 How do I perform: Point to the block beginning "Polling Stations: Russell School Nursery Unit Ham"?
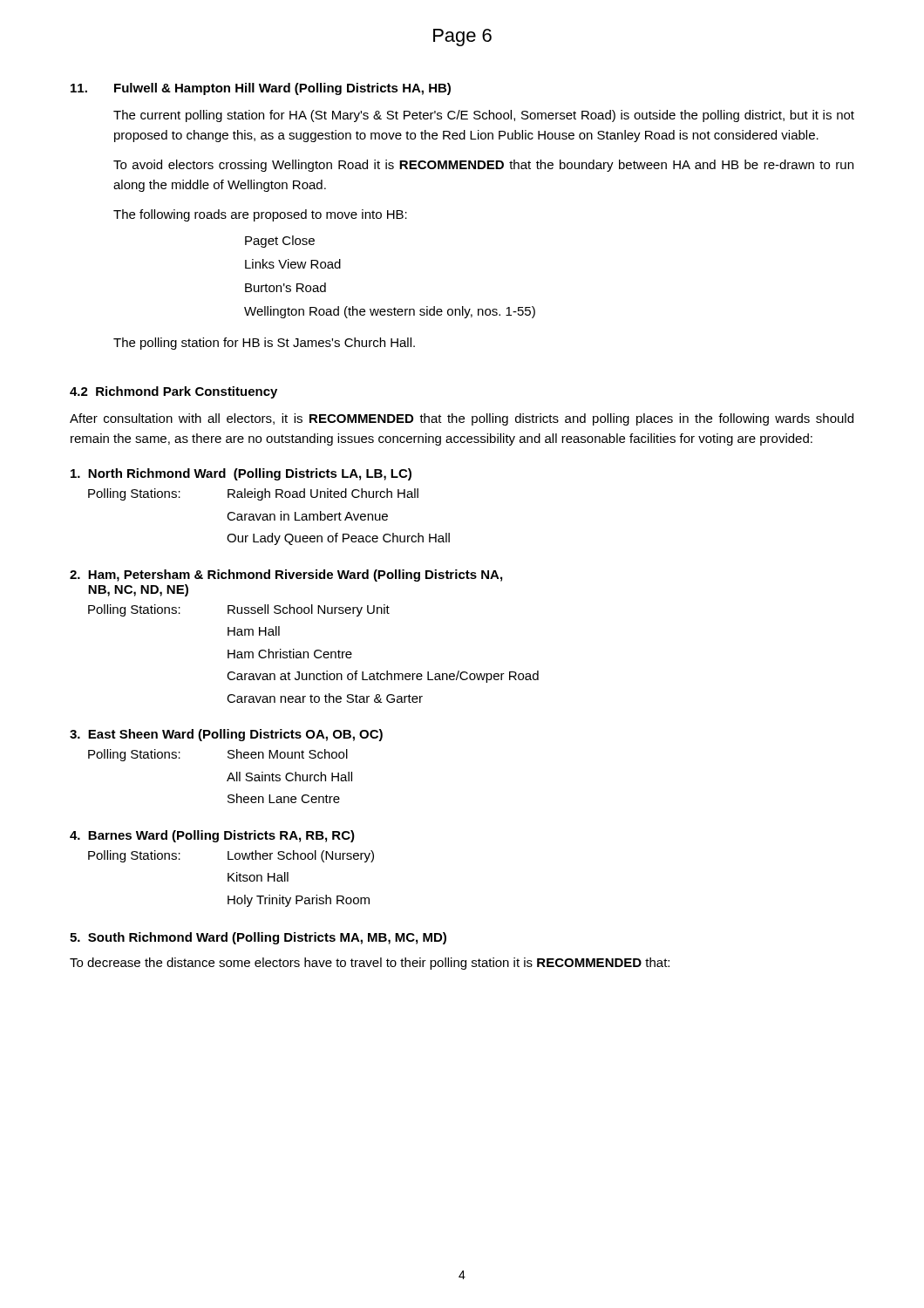click(239, 610)
